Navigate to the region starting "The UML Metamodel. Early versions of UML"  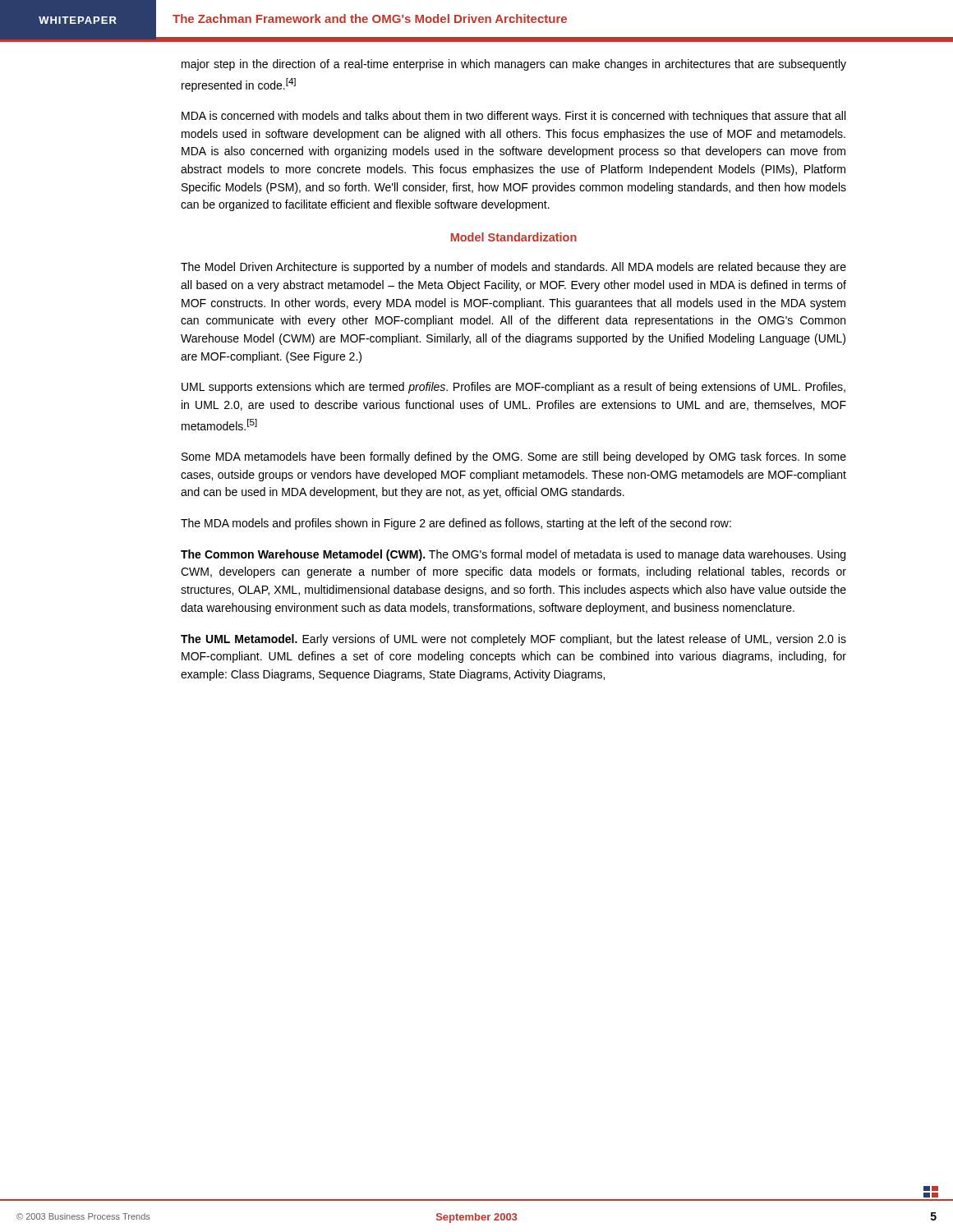pos(513,657)
